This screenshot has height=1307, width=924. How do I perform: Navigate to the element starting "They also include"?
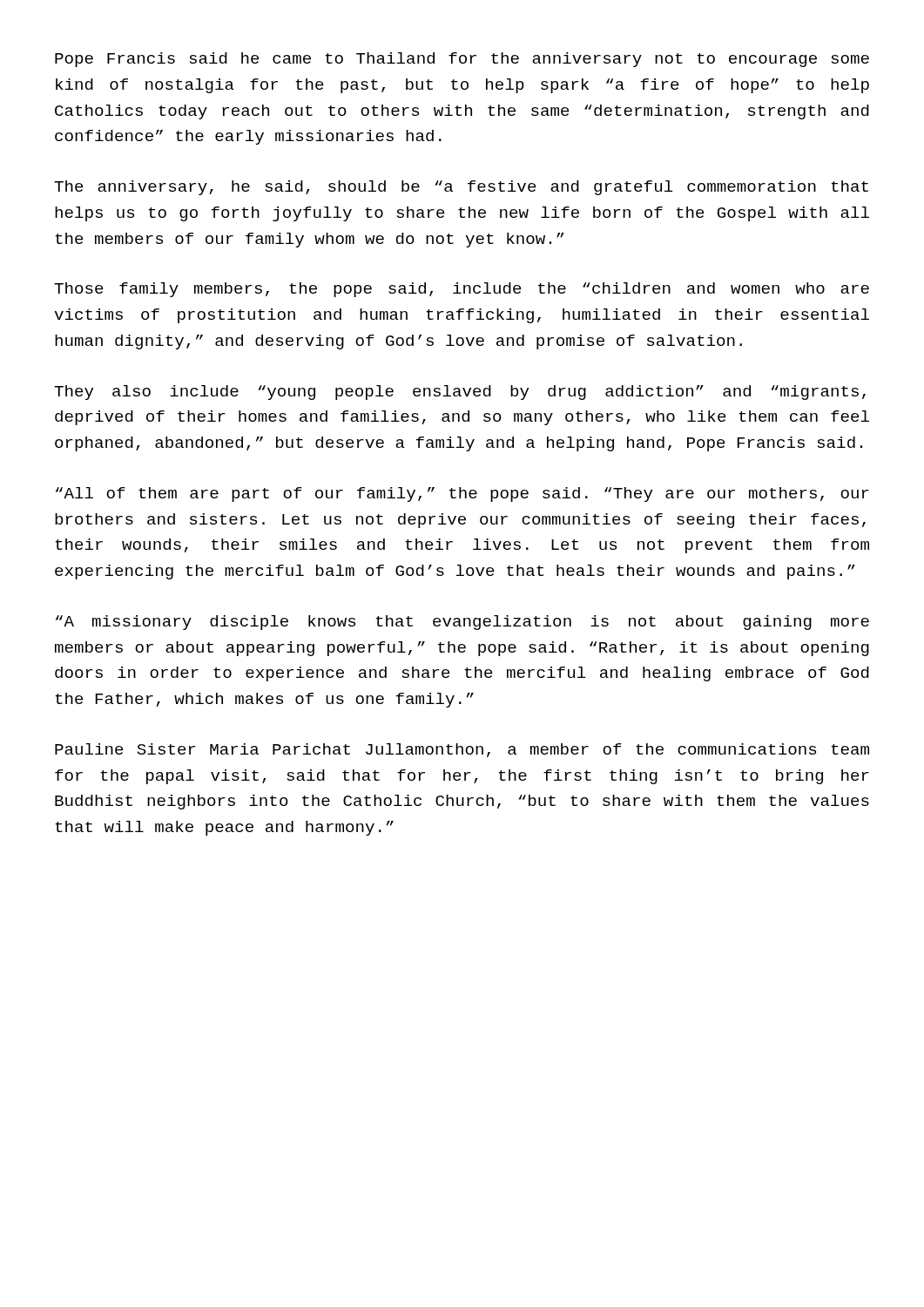[462, 418]
